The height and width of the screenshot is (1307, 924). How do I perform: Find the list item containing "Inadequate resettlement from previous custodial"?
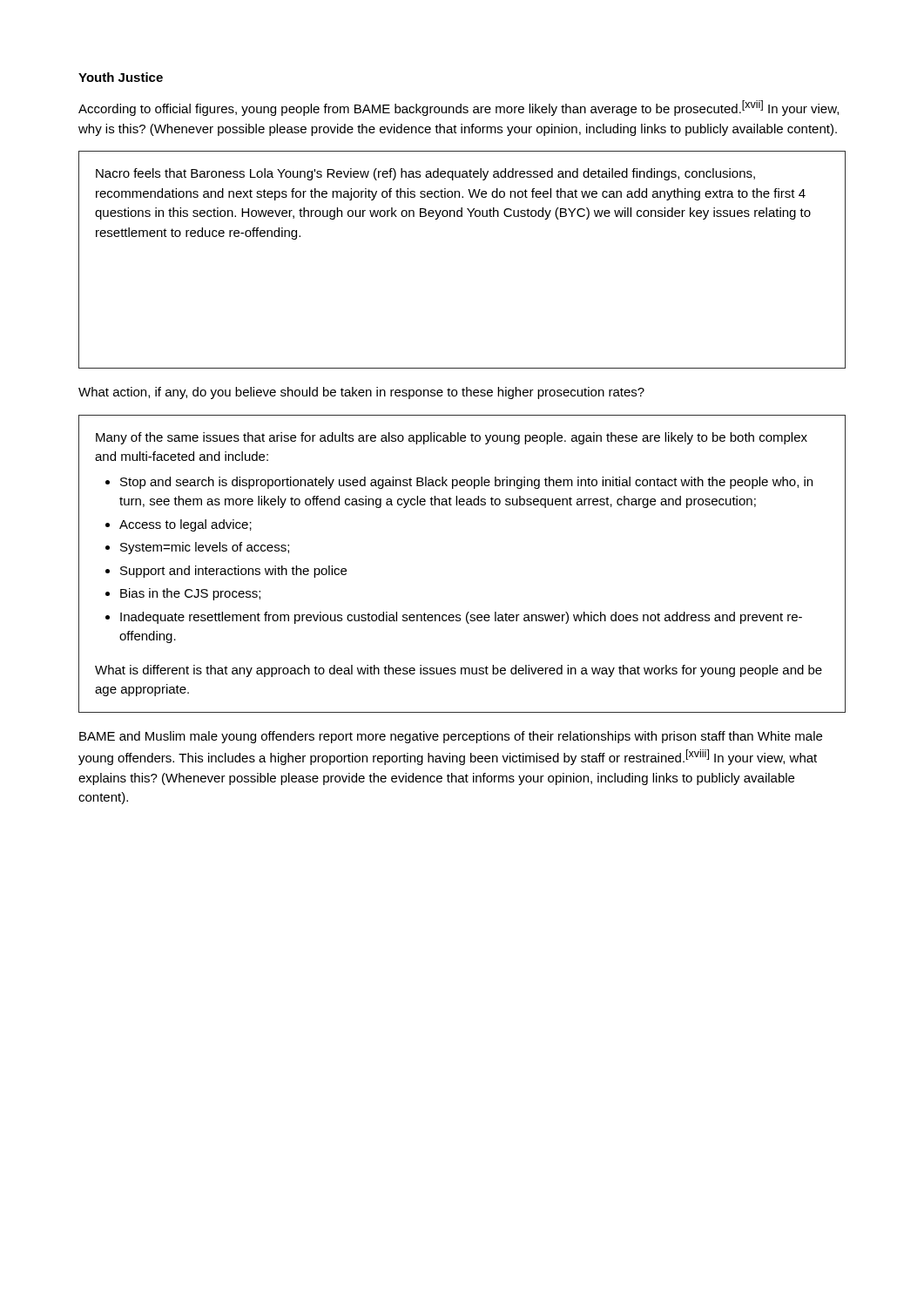[461, 626]
